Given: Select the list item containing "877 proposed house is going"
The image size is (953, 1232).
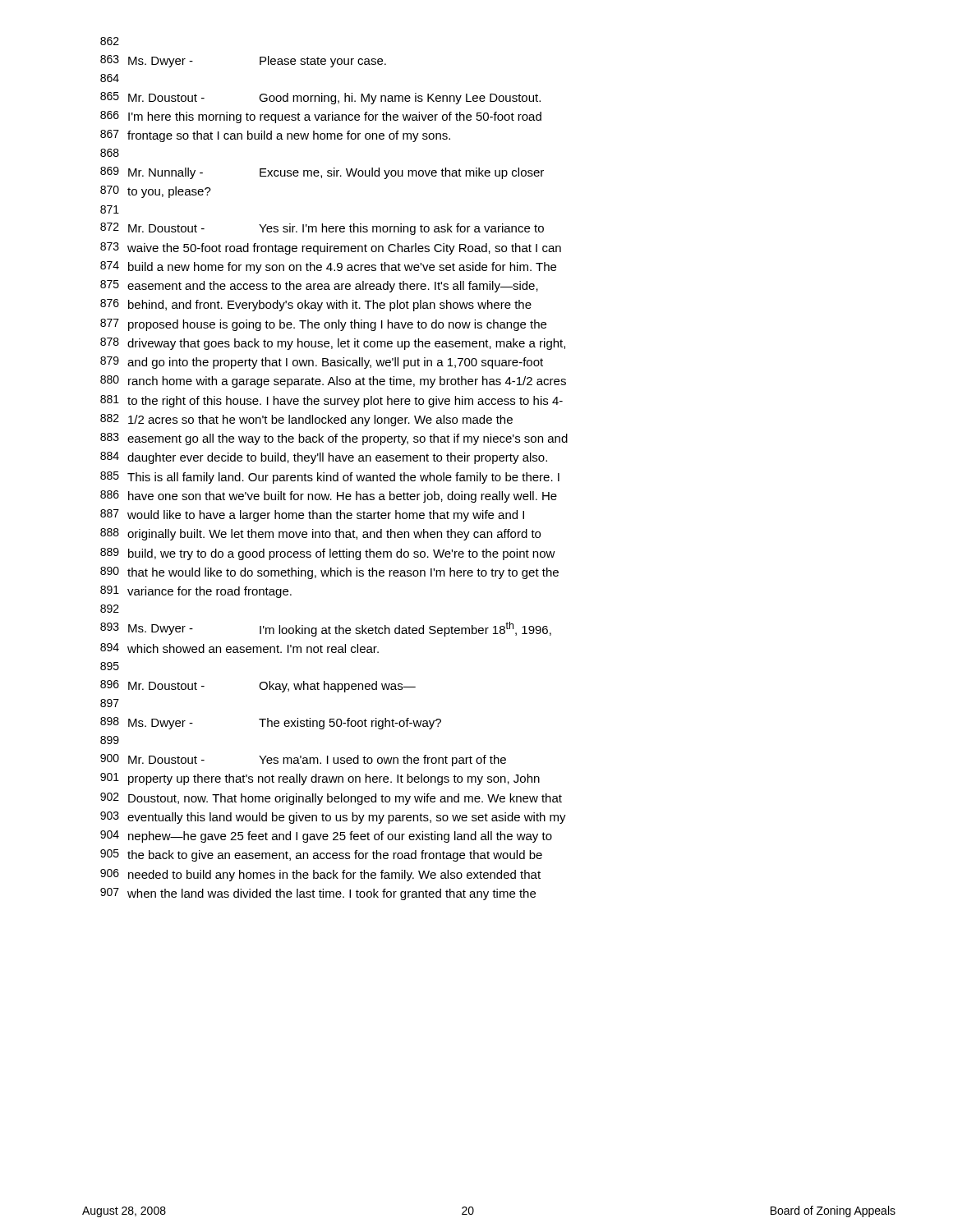Looking at the screenshot, I should click(x=489, y=324).
